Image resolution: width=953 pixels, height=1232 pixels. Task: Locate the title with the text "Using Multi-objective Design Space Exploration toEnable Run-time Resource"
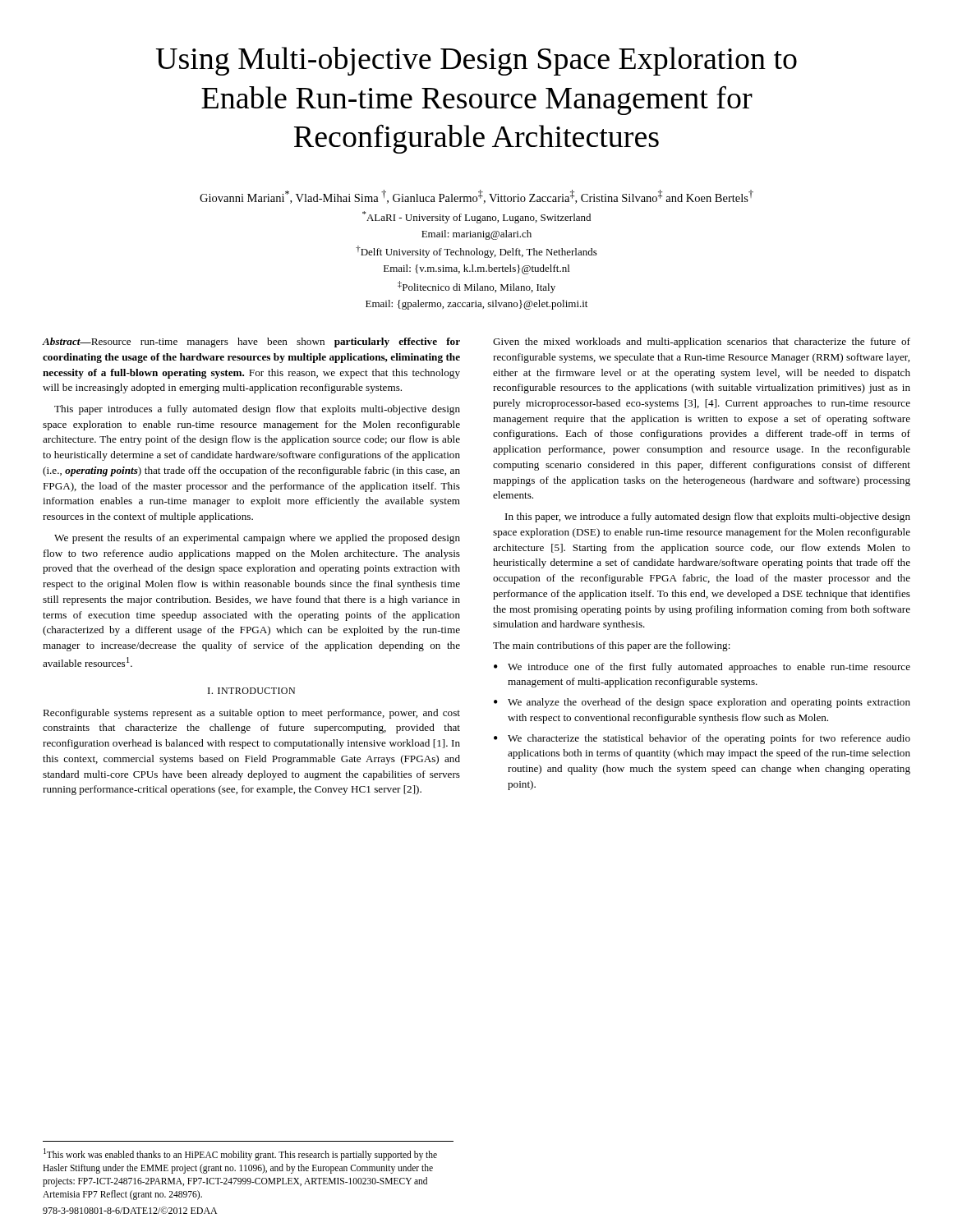coord(476,98)
